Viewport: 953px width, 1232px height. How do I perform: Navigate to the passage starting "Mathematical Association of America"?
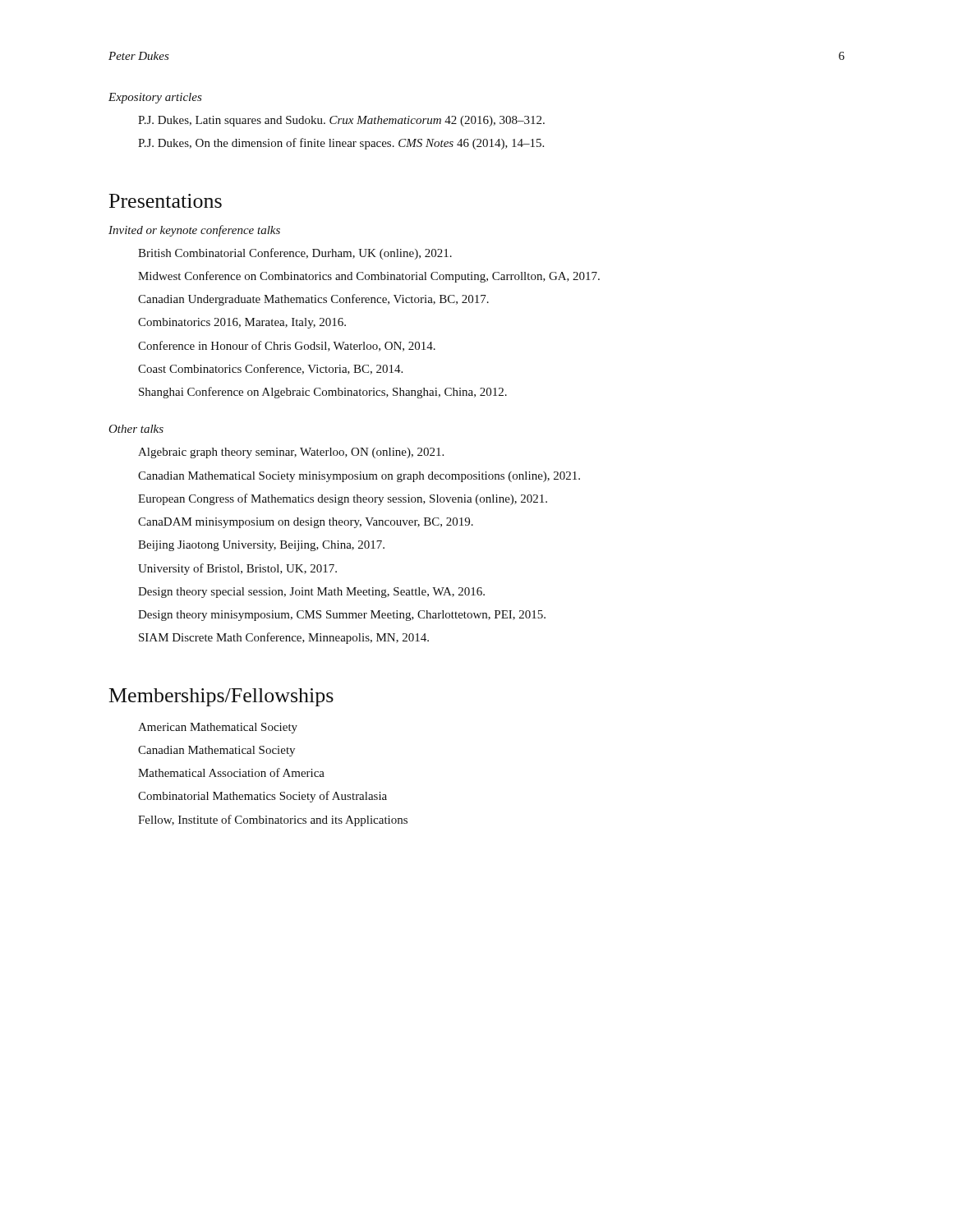click(231, 773)
